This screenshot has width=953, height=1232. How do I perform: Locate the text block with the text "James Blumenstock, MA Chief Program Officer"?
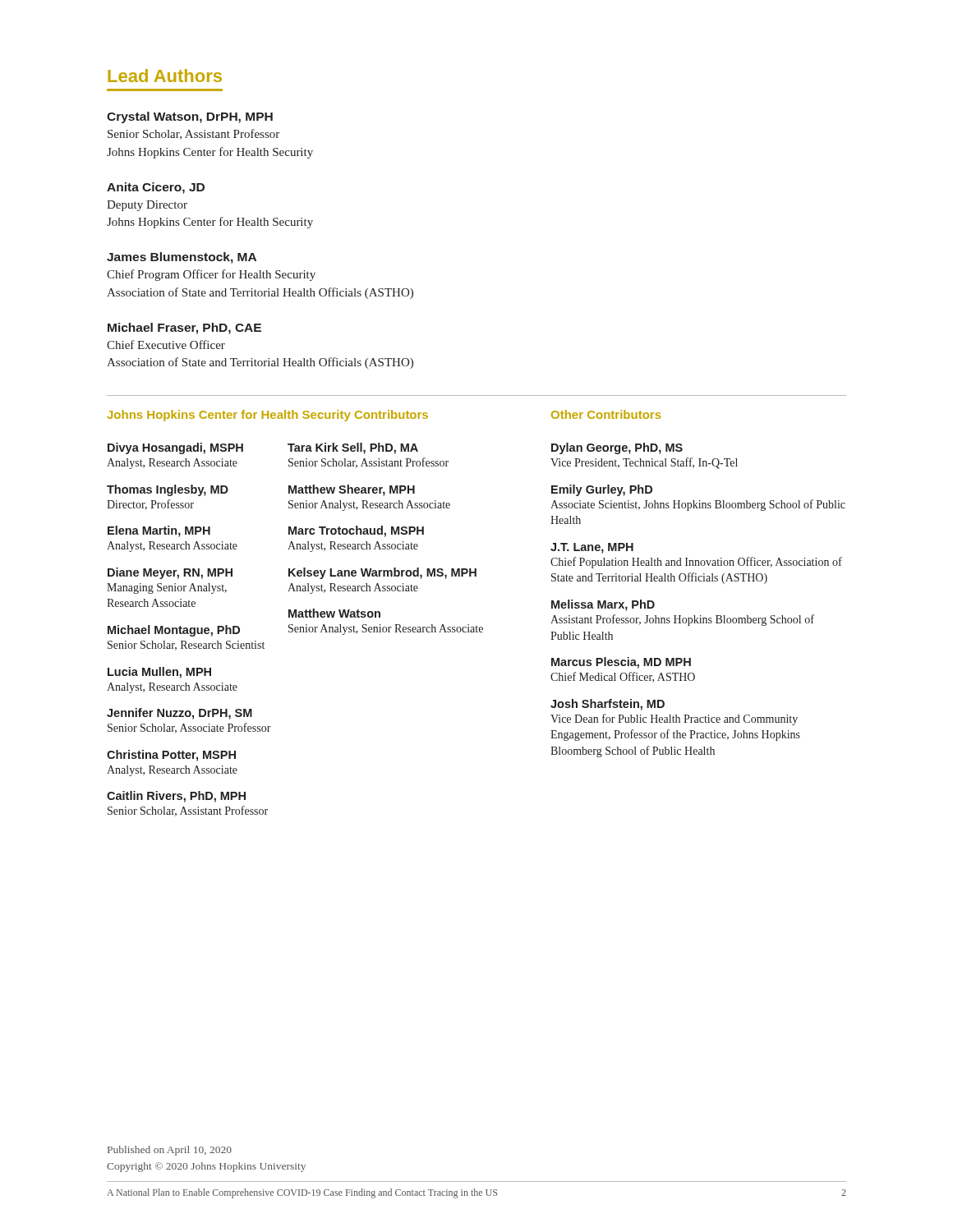[x=182, y=258]
